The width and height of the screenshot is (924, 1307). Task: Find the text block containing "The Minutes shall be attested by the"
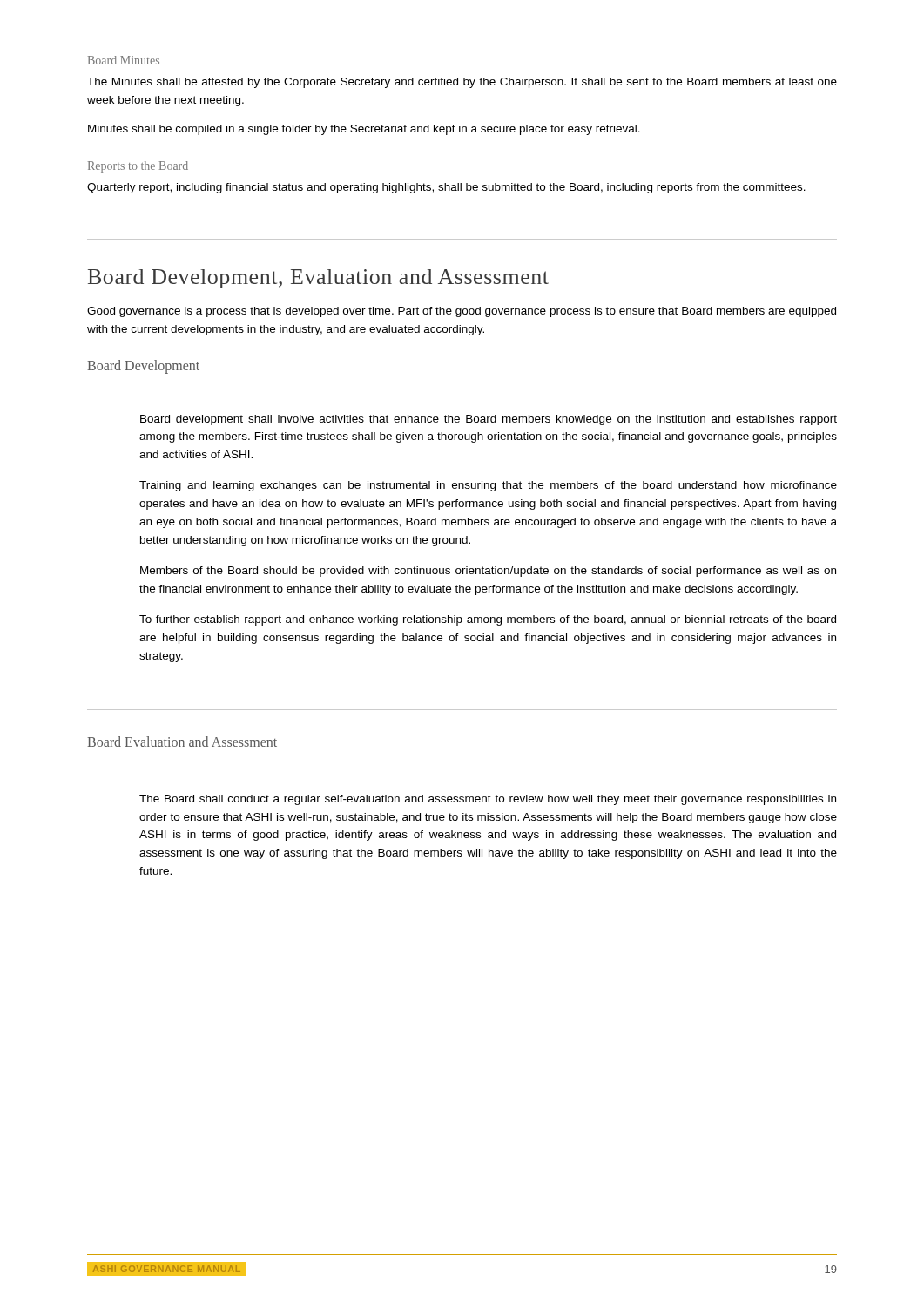(x=462, y=91)
